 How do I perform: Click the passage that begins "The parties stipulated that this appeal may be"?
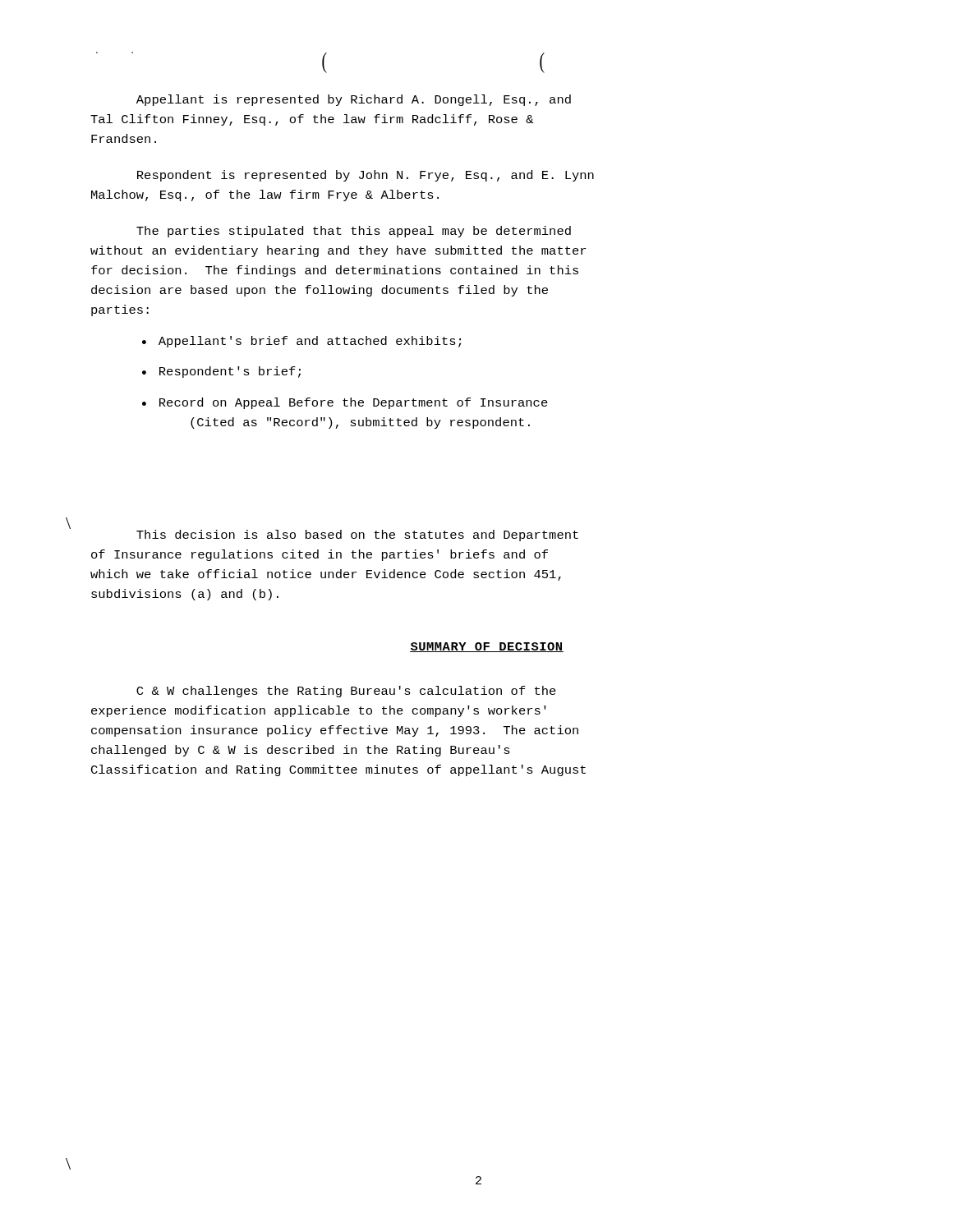pos(339,271)
